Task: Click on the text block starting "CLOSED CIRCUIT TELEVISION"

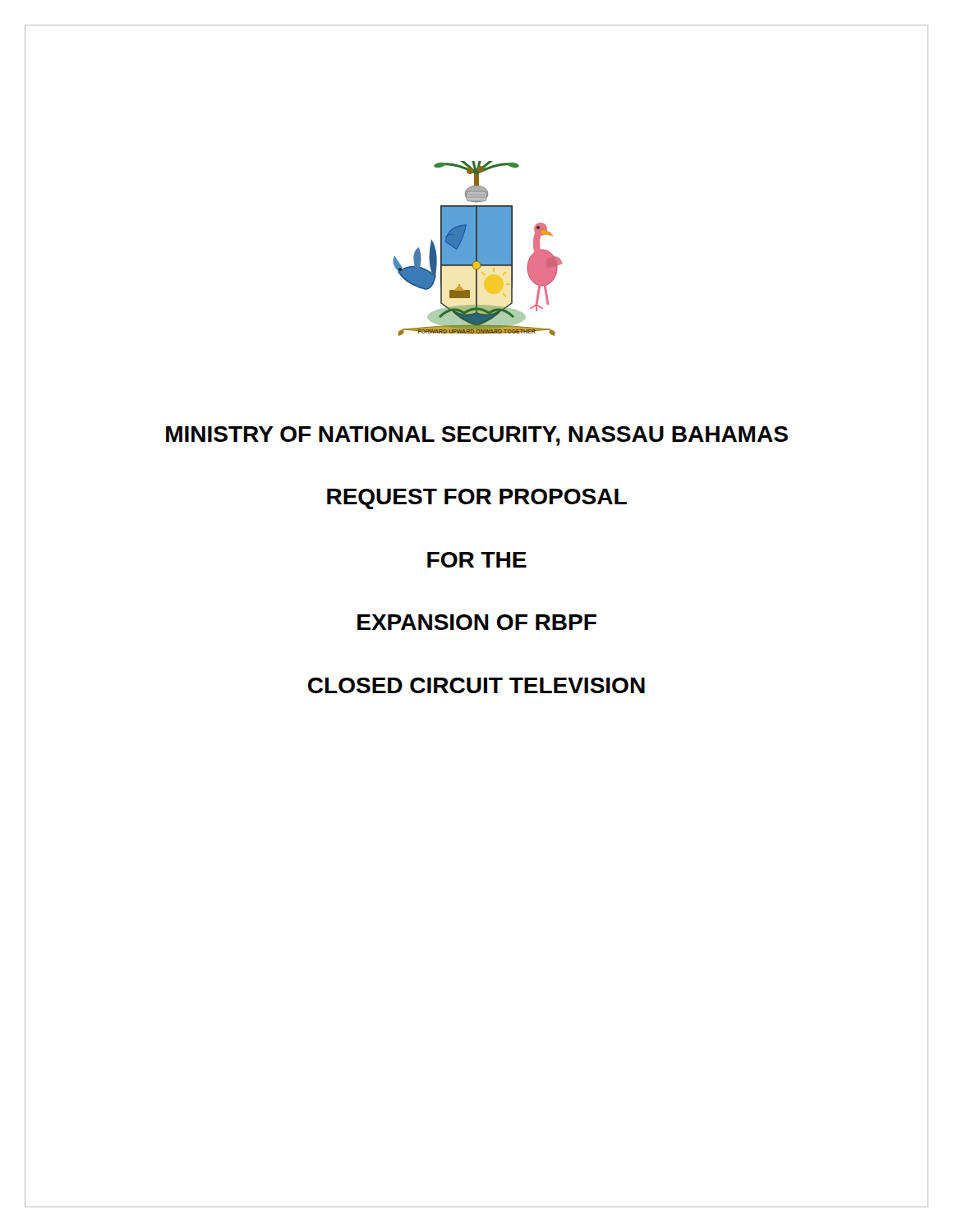Action: click(x=476, y=685)
